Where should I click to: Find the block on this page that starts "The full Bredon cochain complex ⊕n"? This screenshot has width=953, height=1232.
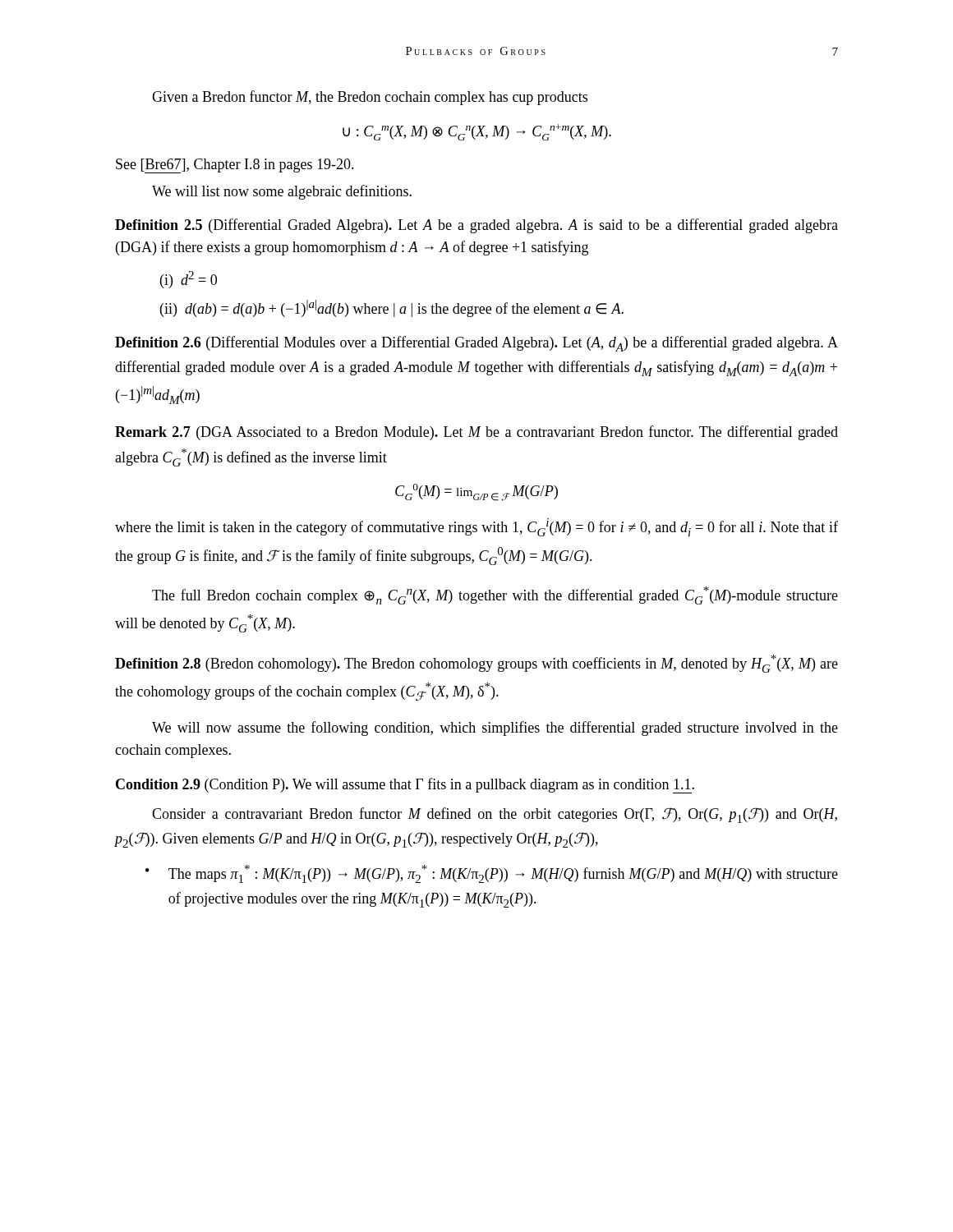[x=476, y=609]
